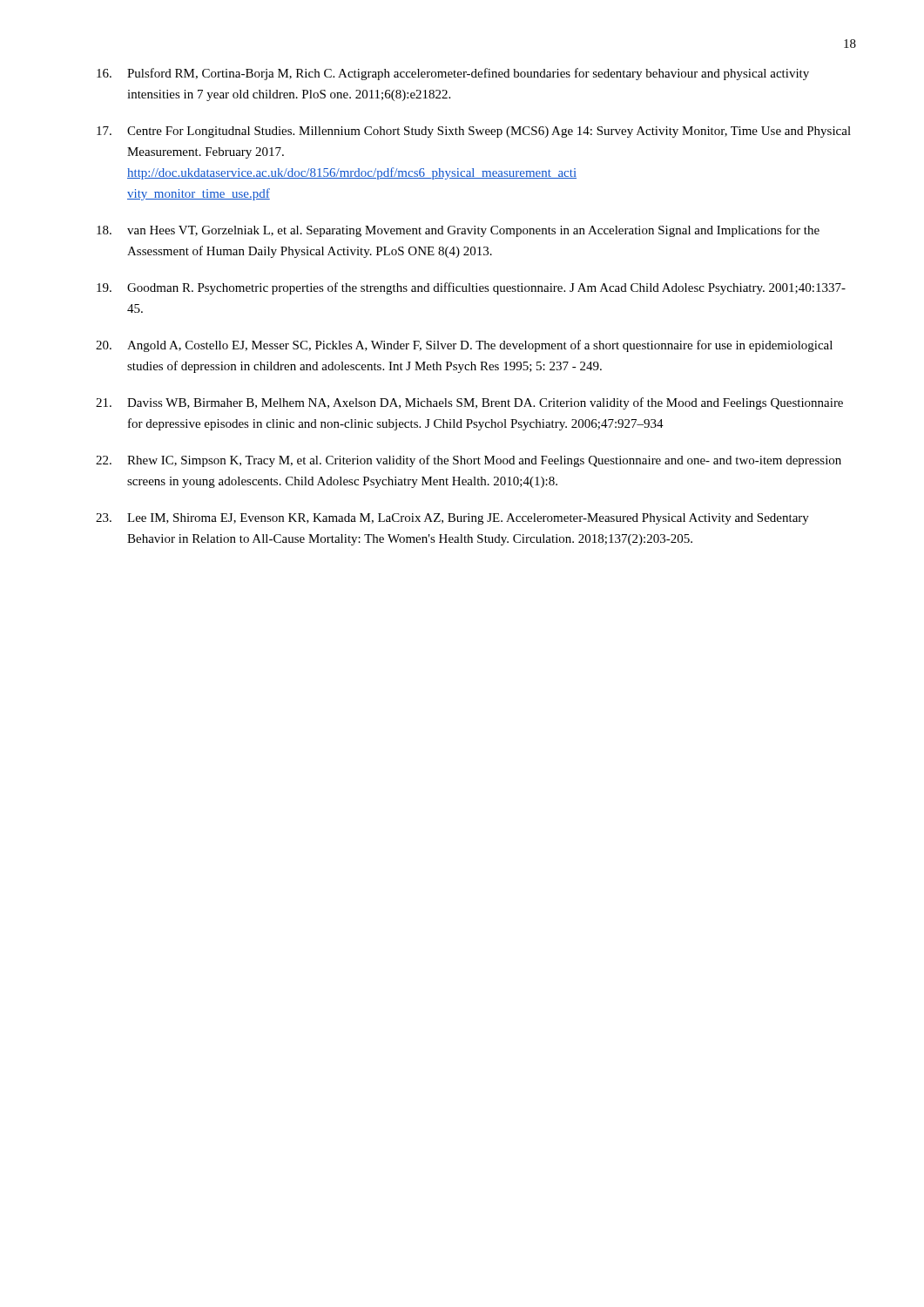Image resolution: width=924 pixels, height=1307 pixels.
Task: Click the passage that begins "19. Goodman R. Psychometric properties of the"
Action: tap(476, 298)
